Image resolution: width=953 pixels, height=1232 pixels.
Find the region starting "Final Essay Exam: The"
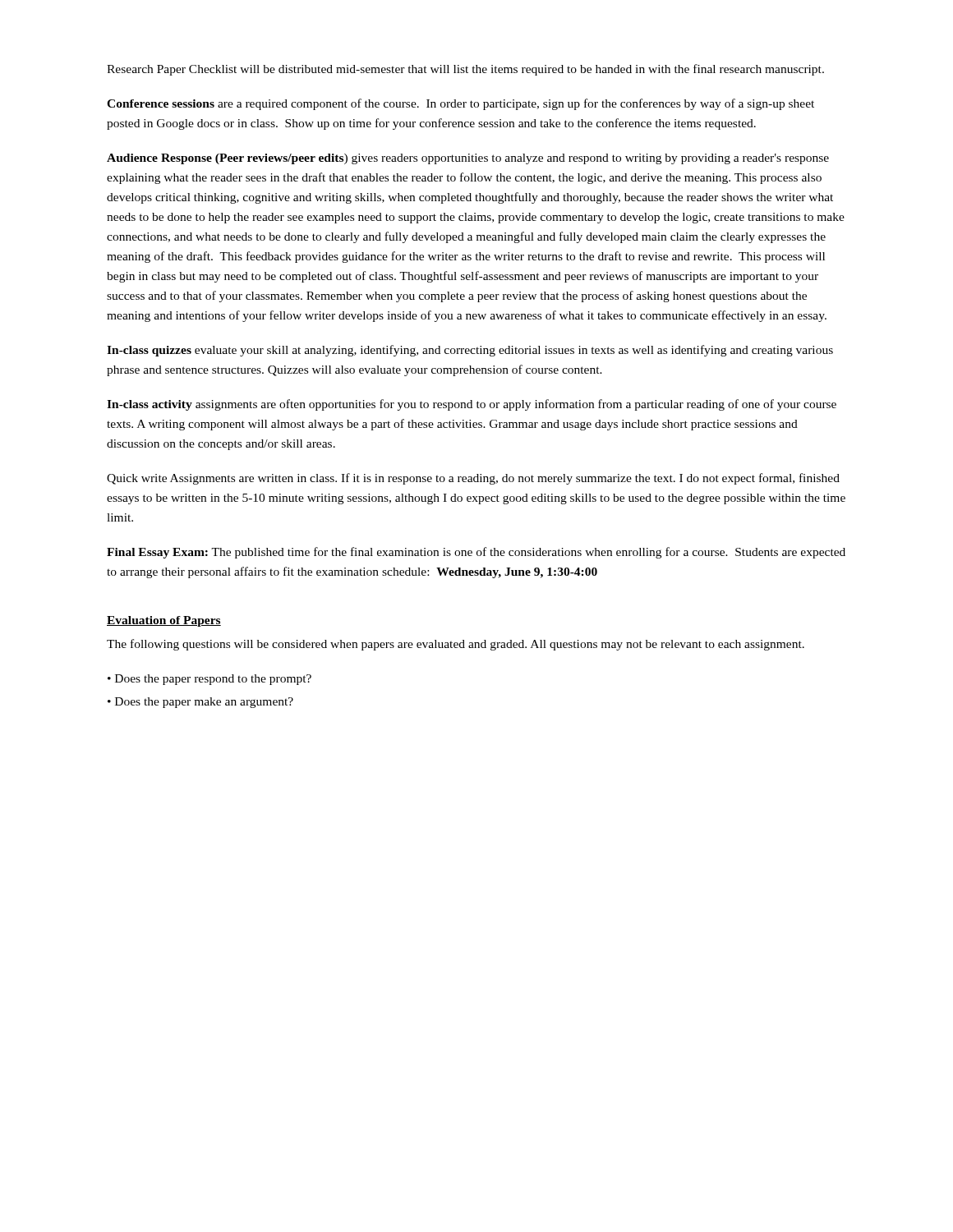click(x=476, y=562)
